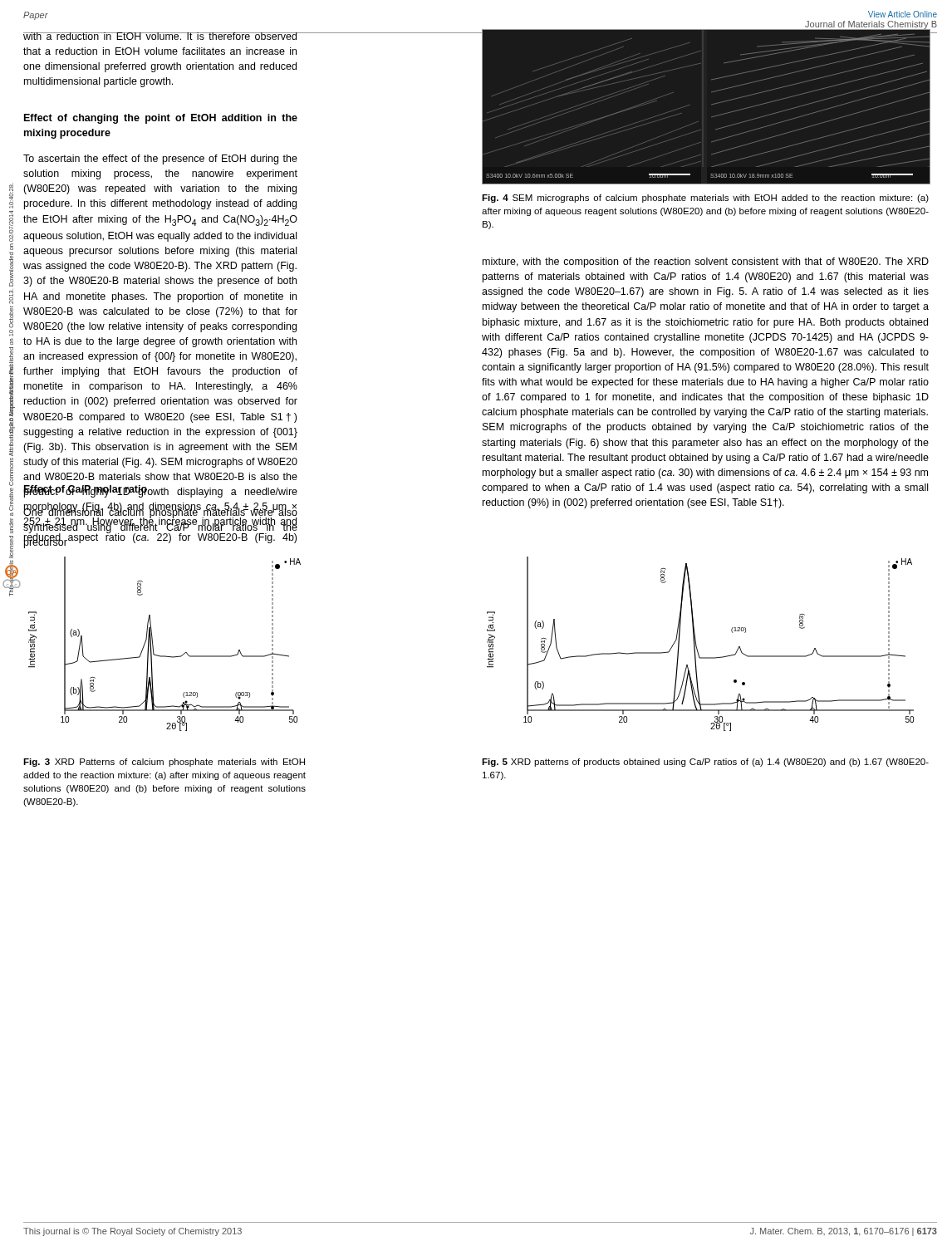Find the text starting "One dimensional calcium phosphate materials were also"

click(x=160, y=528)
